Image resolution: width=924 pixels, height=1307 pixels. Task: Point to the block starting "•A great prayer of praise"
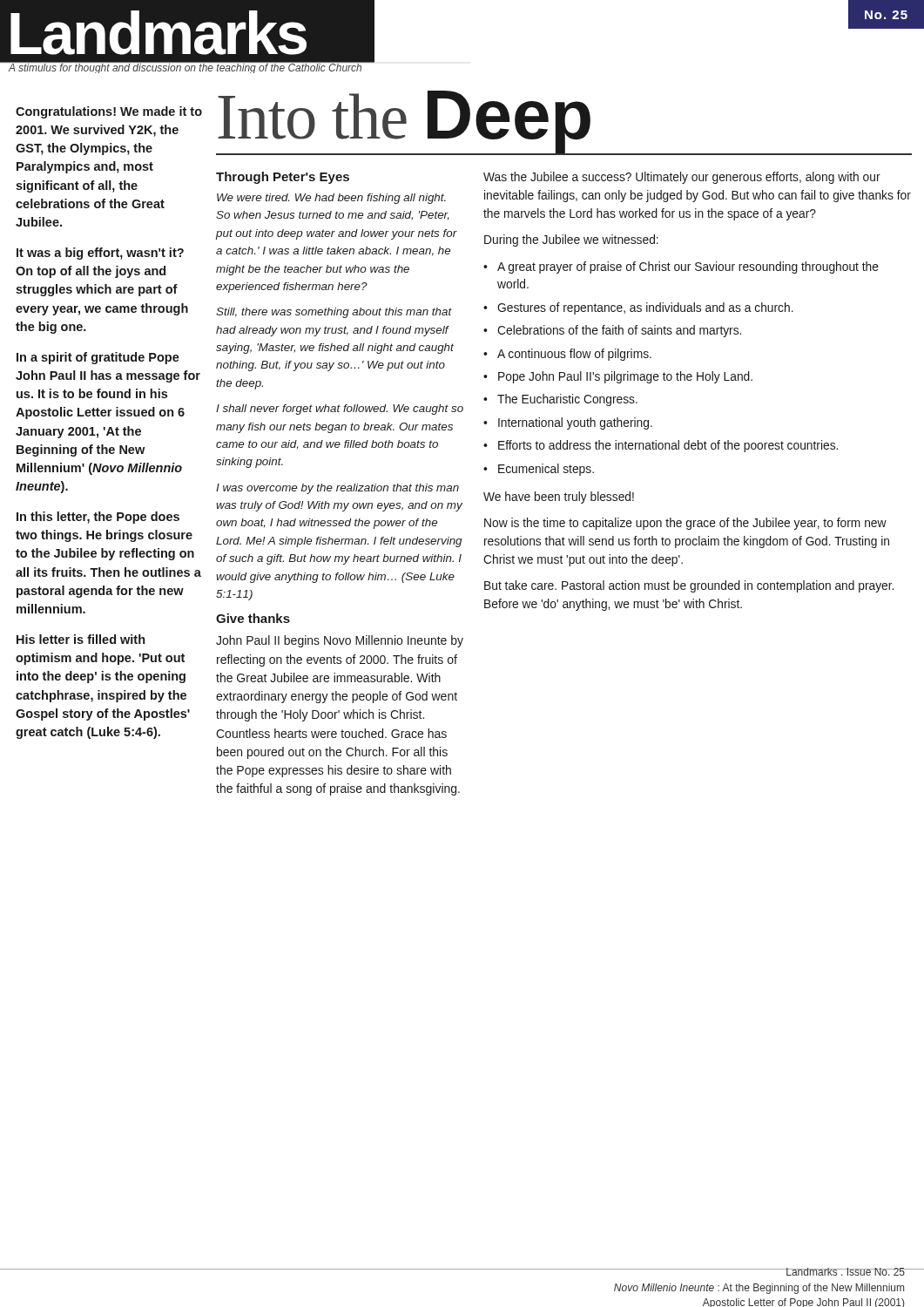pyautogui.click(x=681, y=275)
